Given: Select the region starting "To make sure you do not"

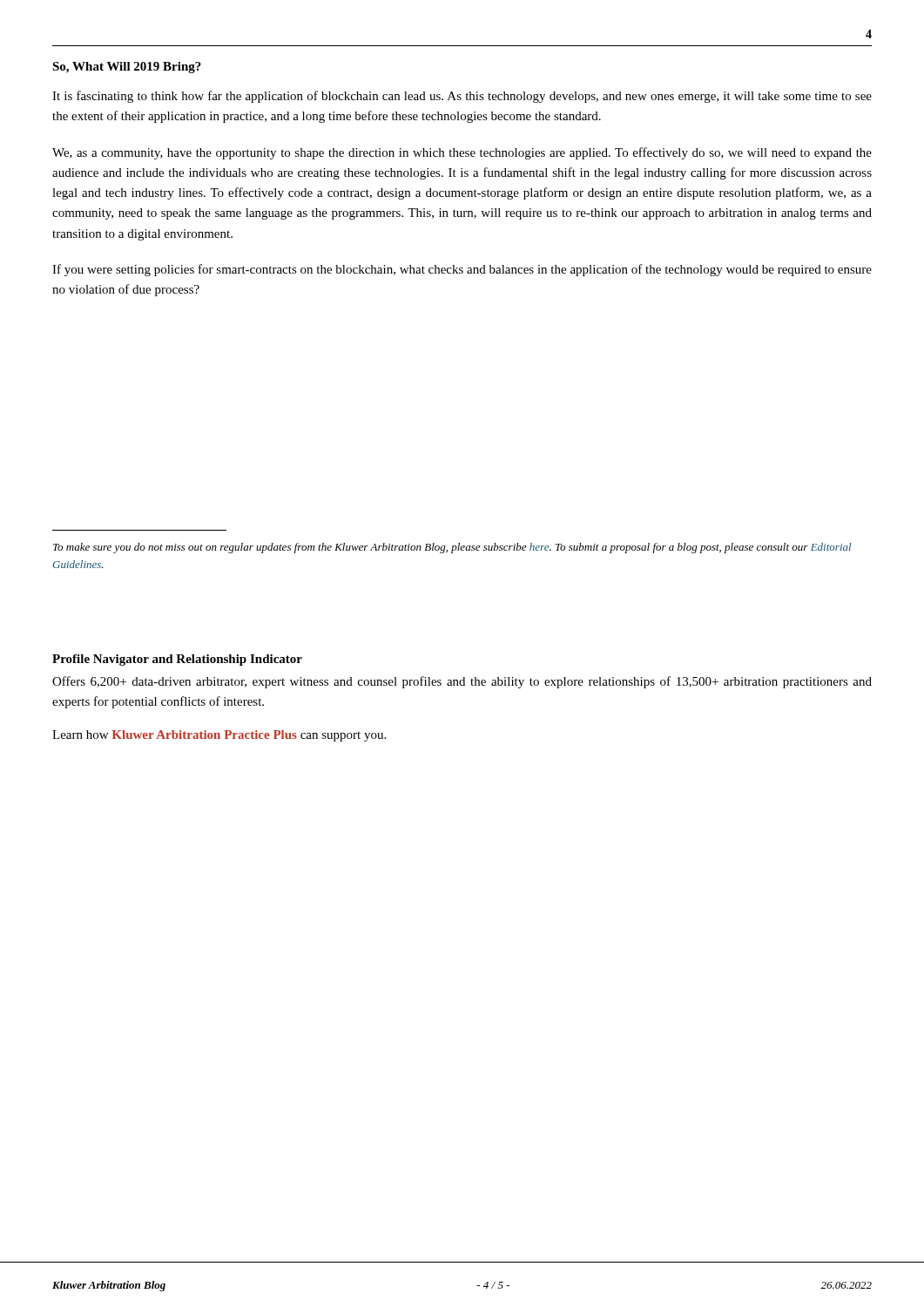Looking at the screenshot, I should pyautogui.click(x=452, y=555).
